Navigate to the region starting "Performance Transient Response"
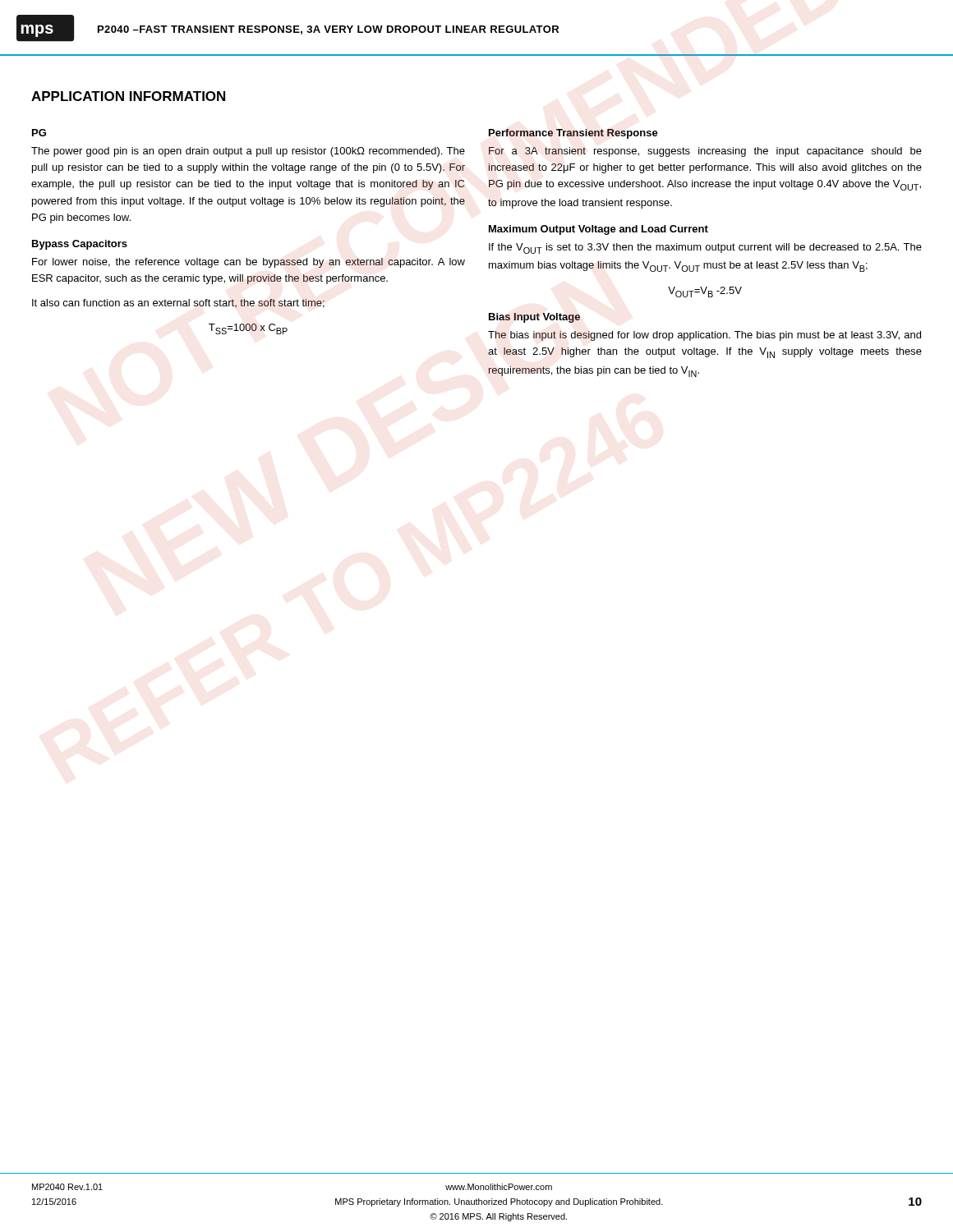The image size is (953, 1232). [573, 133]
